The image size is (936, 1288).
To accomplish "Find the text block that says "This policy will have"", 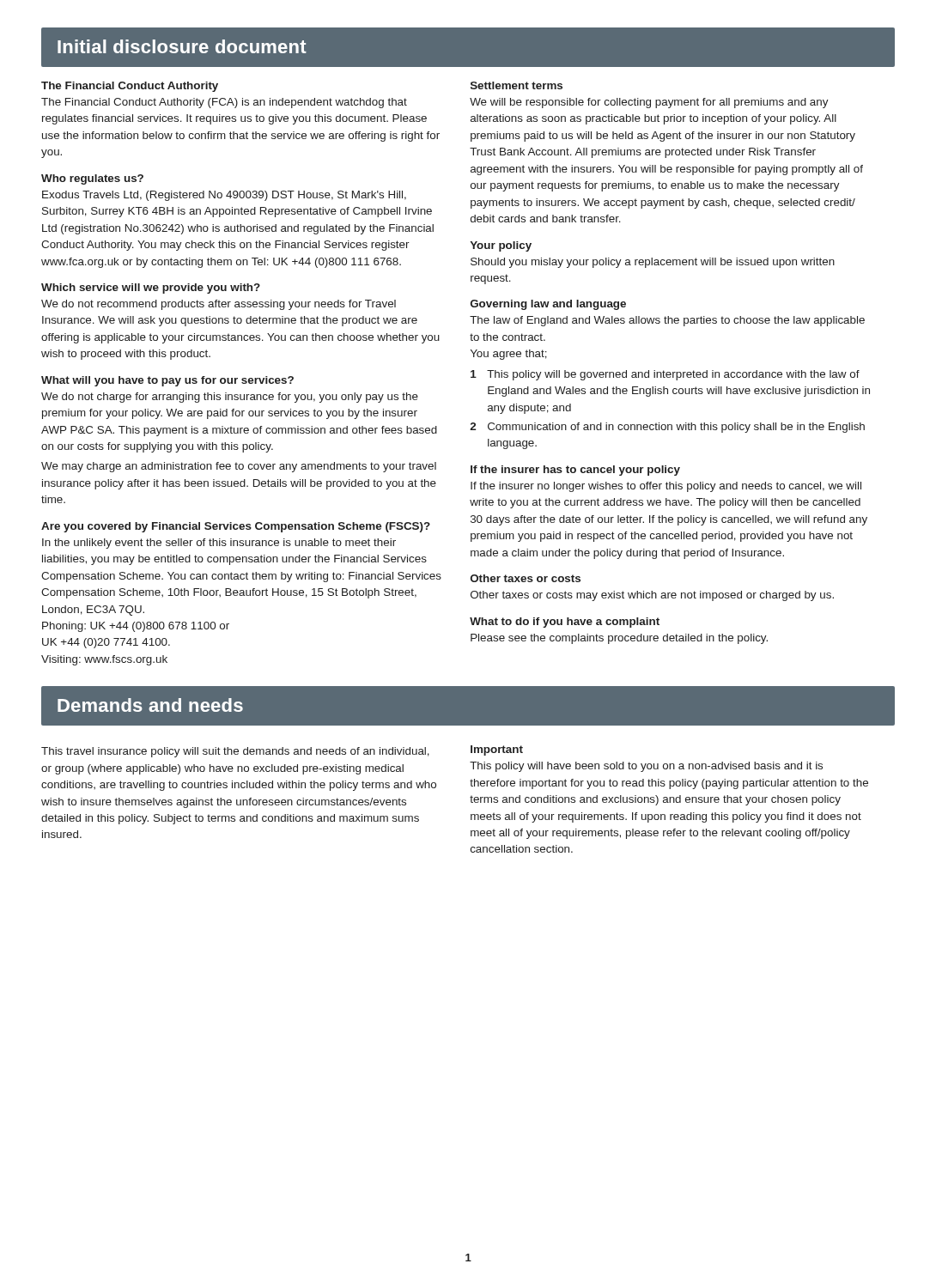I will pos(669,807).
